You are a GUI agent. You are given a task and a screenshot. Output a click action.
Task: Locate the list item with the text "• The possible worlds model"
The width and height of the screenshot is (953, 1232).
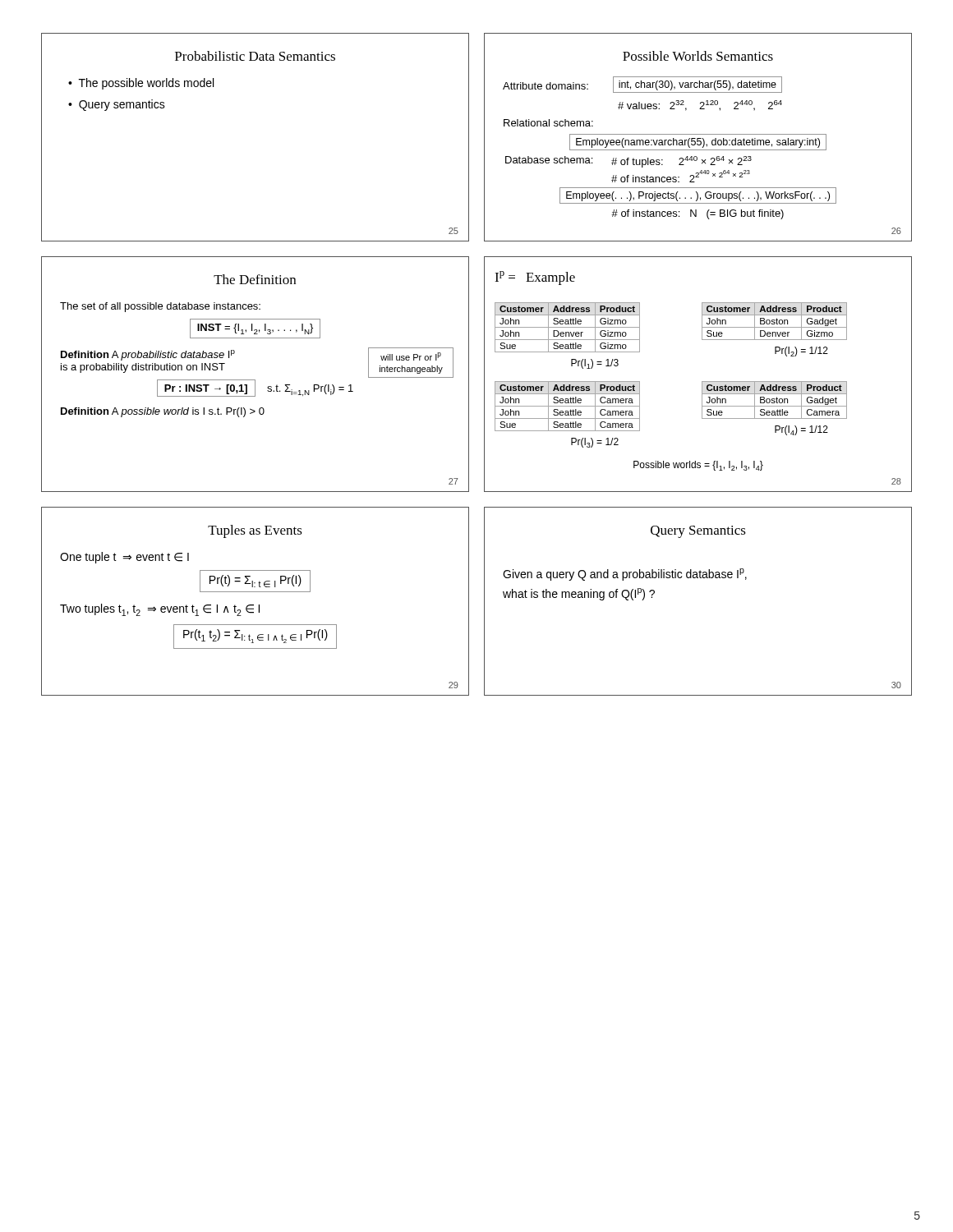(x=141, y=83)
